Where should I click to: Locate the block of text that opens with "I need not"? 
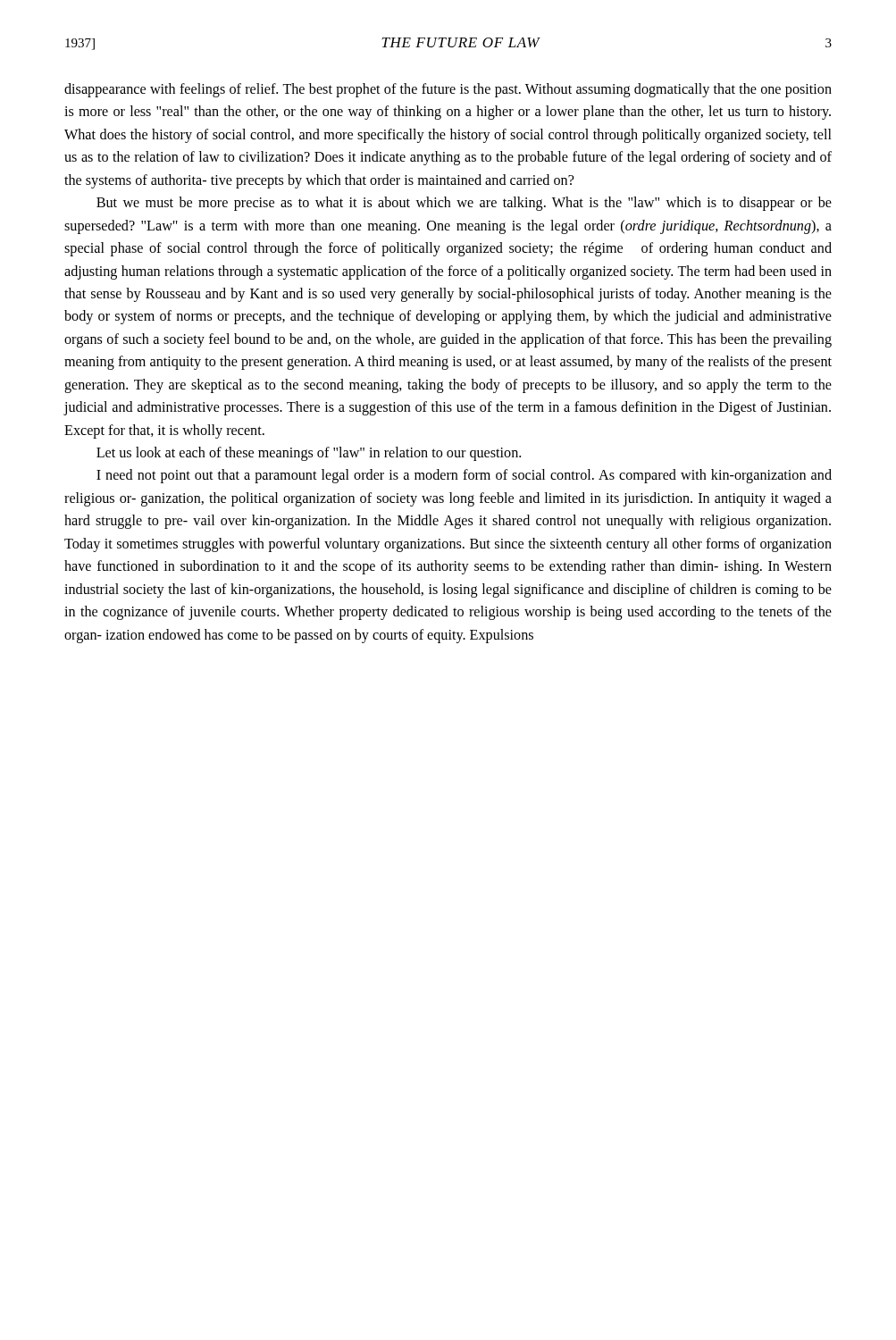click(448, 556)
